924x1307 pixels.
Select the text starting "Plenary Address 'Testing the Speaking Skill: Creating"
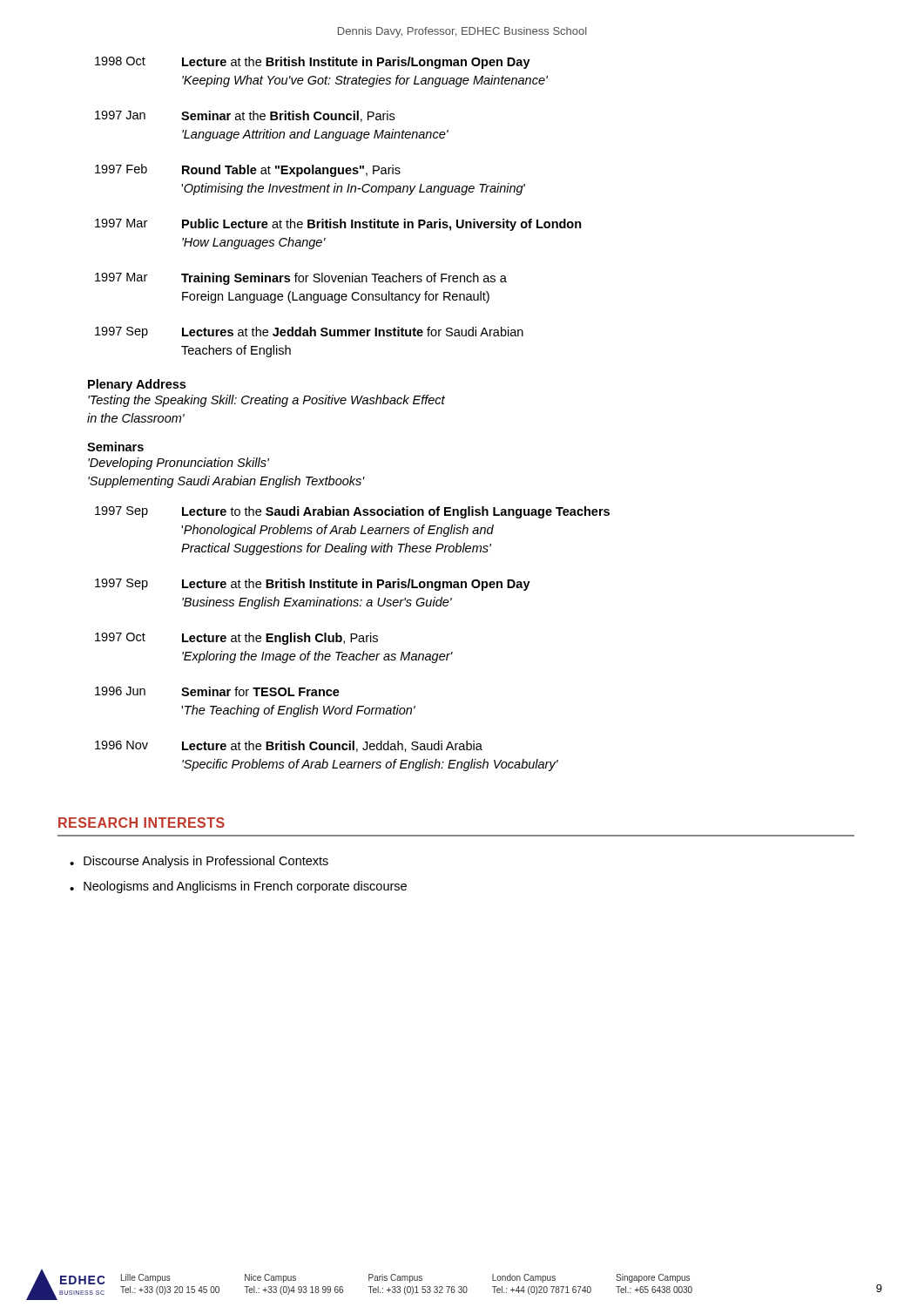click(137, 385)
